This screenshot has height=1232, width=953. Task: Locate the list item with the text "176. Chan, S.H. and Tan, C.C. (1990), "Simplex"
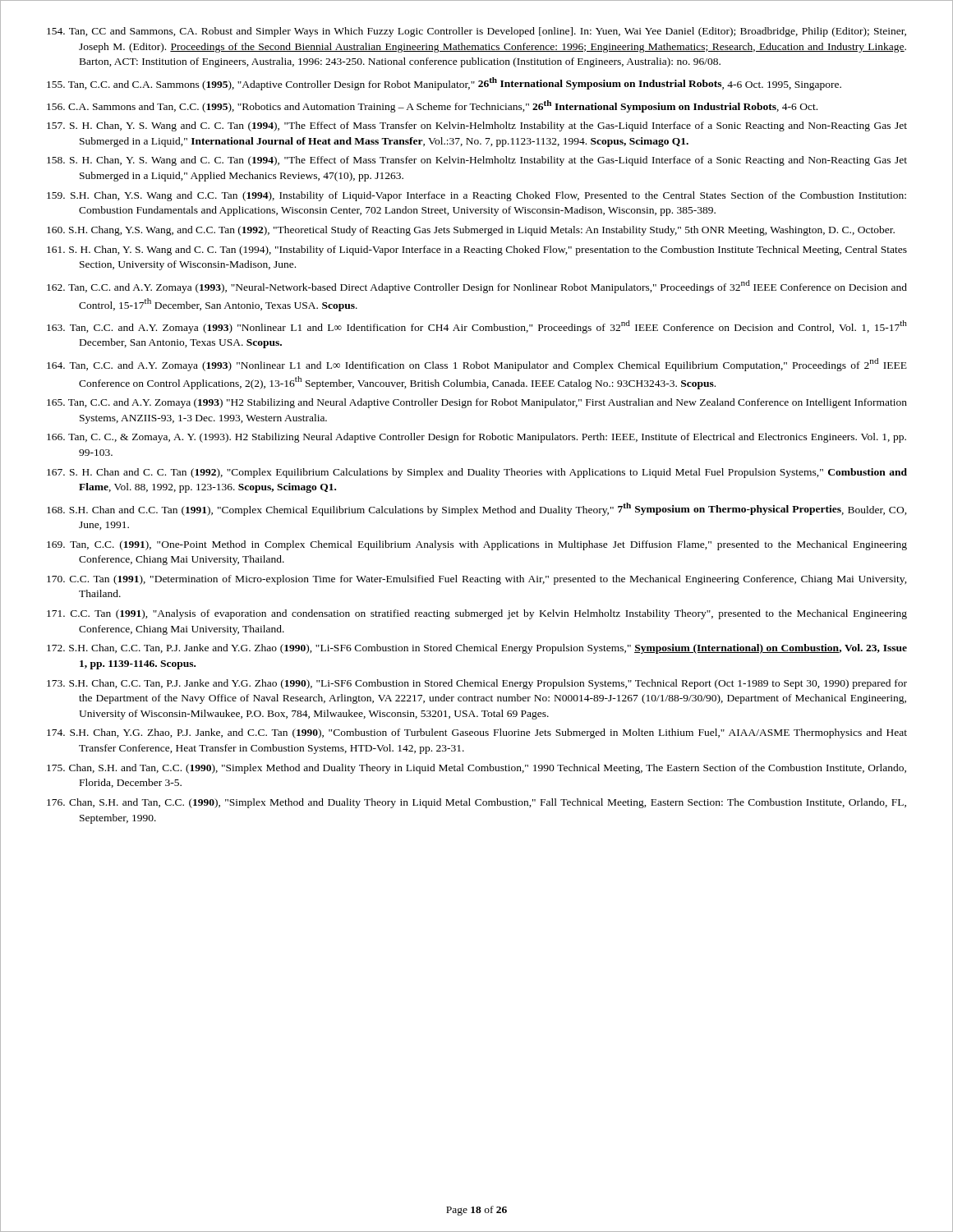(x=476, y=810)
